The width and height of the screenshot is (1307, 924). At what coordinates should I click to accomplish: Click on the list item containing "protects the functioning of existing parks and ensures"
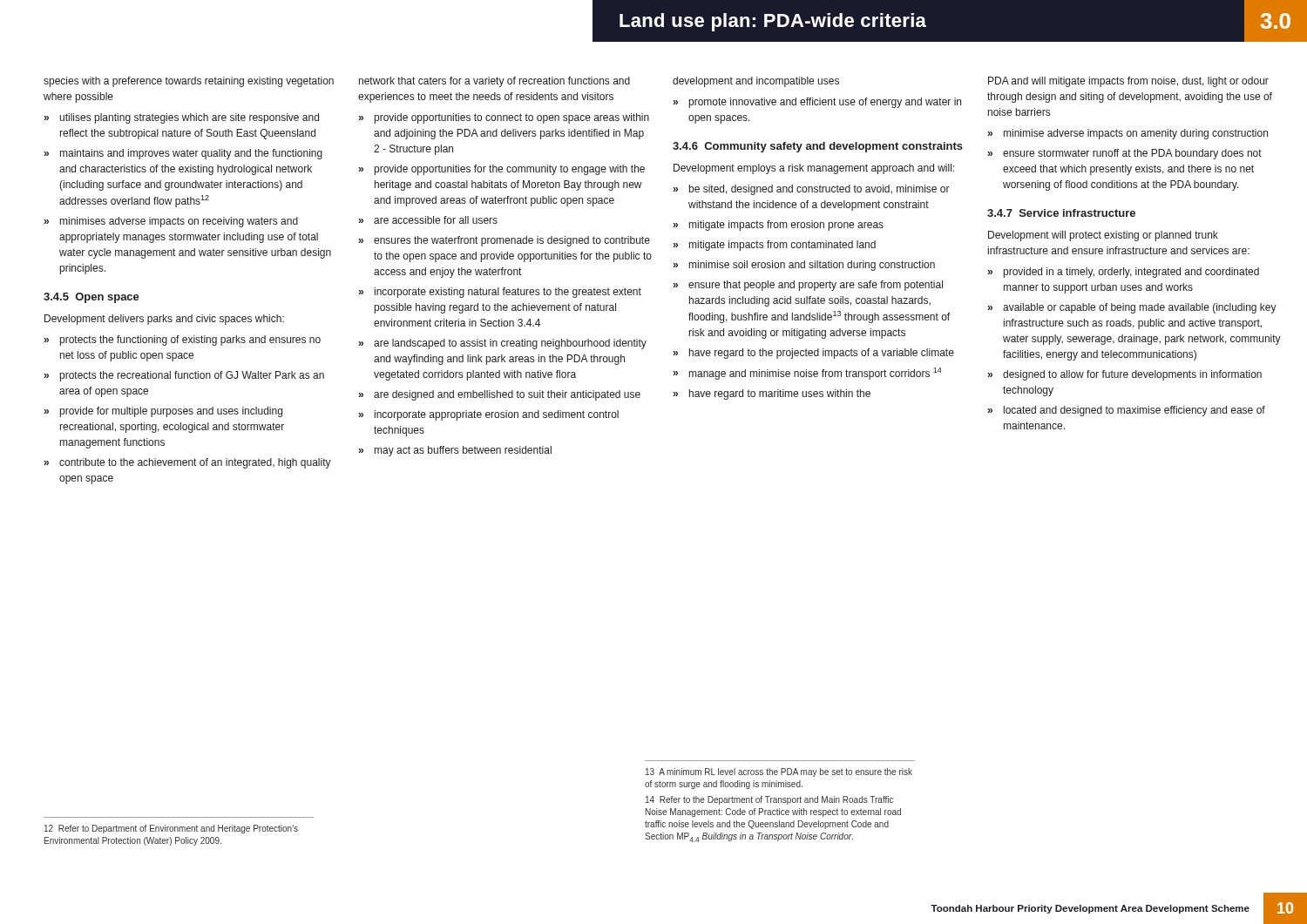190,347
